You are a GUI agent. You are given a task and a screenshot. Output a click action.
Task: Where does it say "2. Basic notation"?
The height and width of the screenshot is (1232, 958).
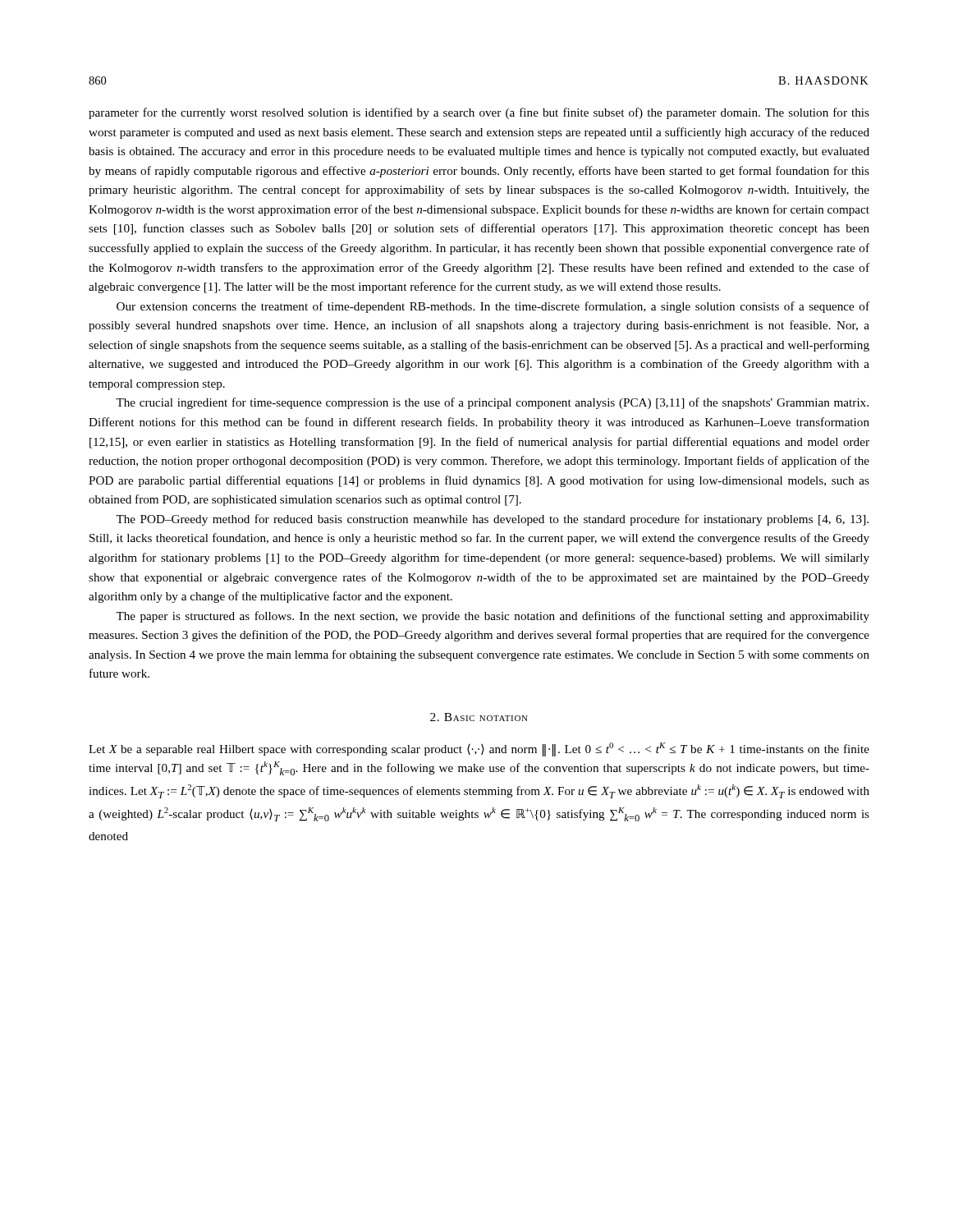[479, 716]
